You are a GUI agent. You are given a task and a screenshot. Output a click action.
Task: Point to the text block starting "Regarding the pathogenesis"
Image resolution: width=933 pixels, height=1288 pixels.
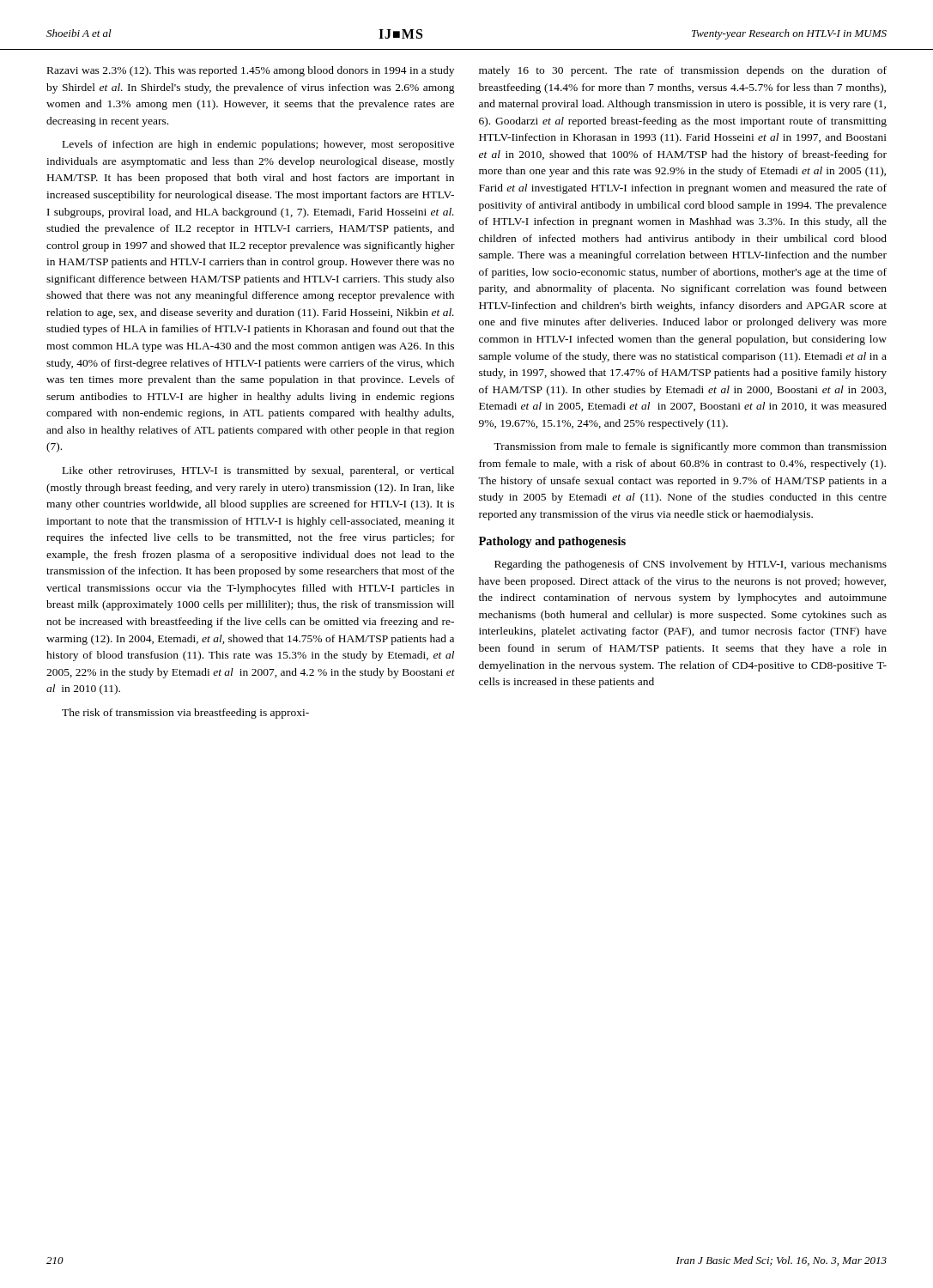click(x=683, y=623)
